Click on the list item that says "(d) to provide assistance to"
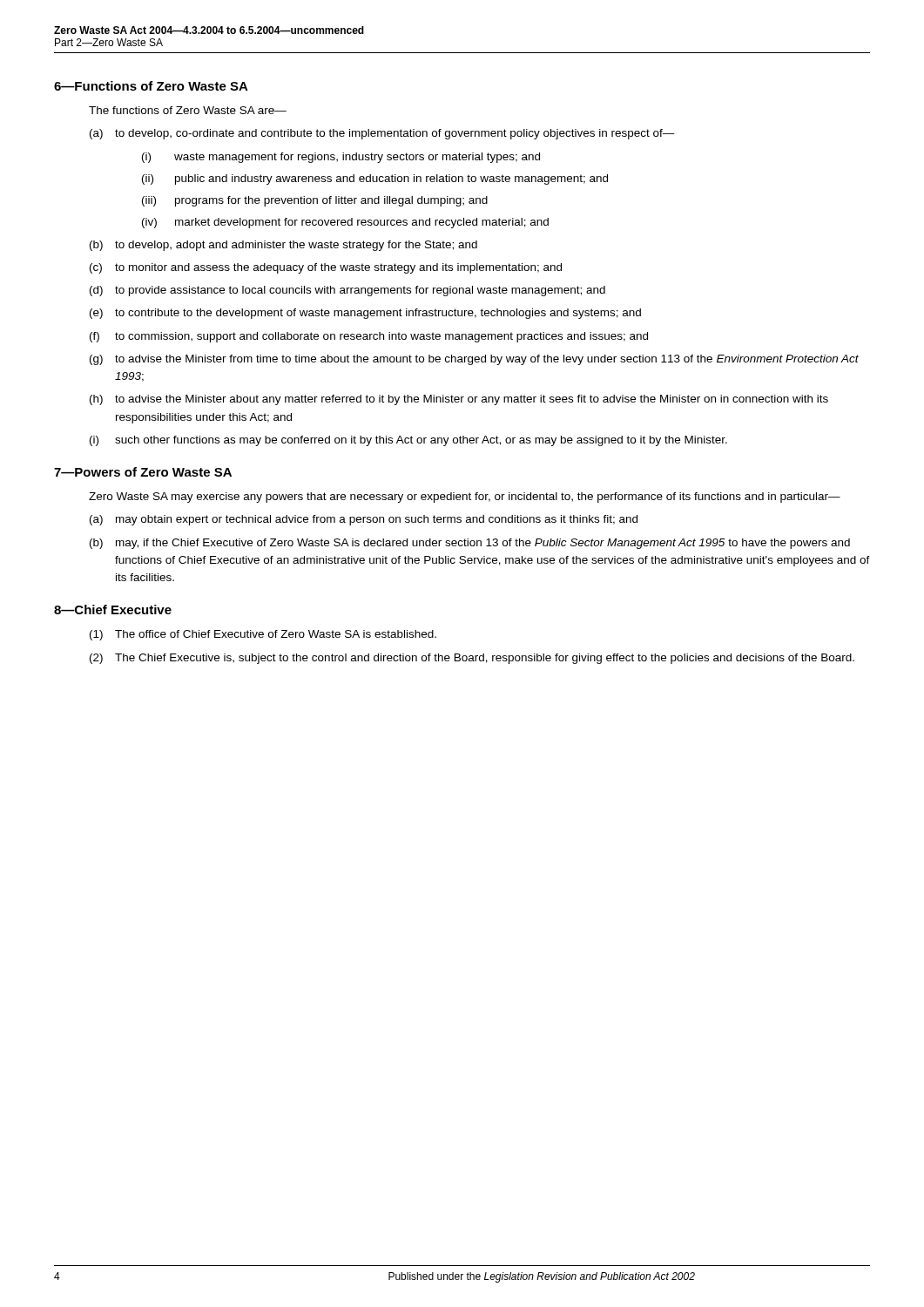 (x=347, y=290)
